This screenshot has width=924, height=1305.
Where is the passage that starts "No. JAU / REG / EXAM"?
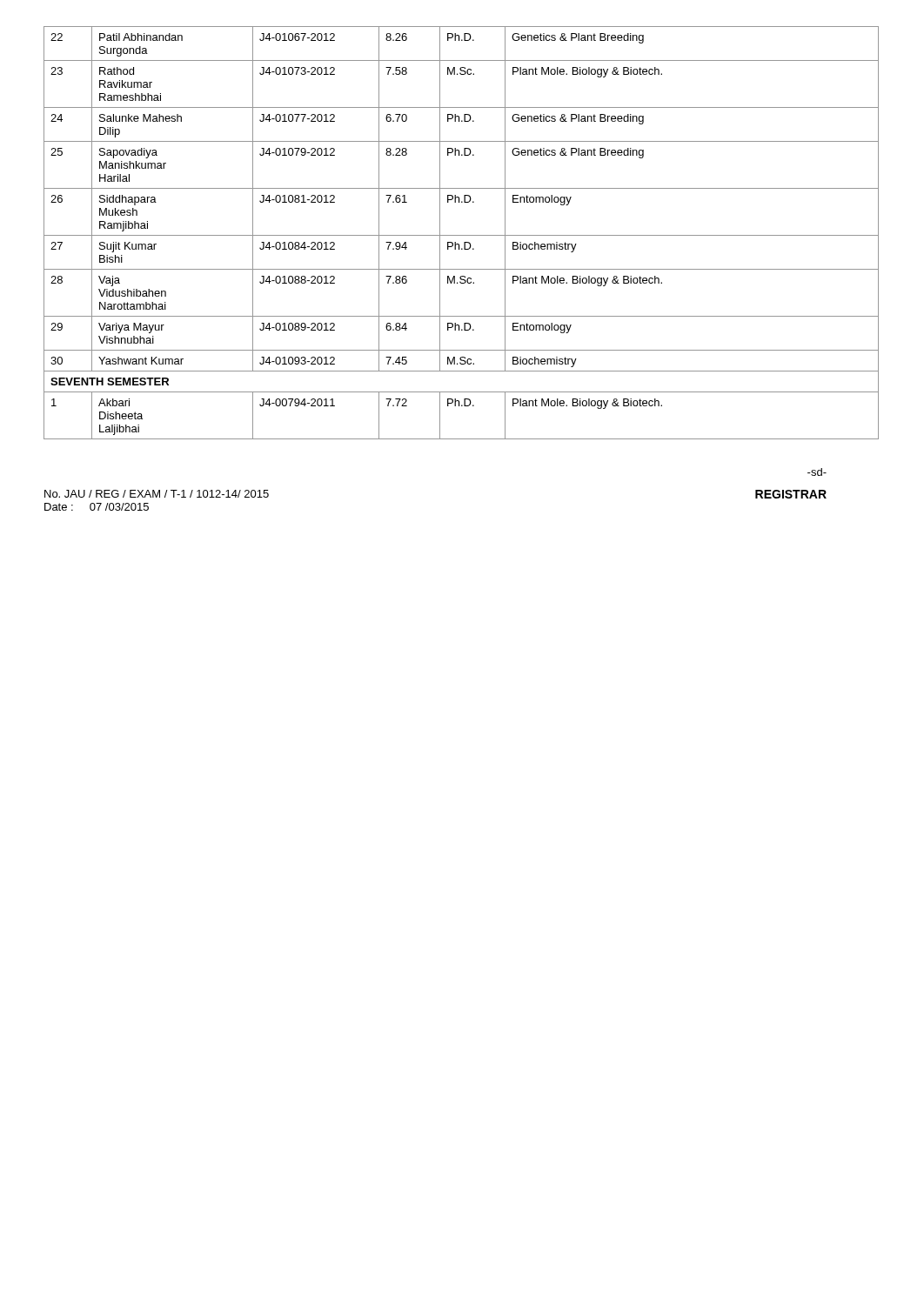(156, 500)
